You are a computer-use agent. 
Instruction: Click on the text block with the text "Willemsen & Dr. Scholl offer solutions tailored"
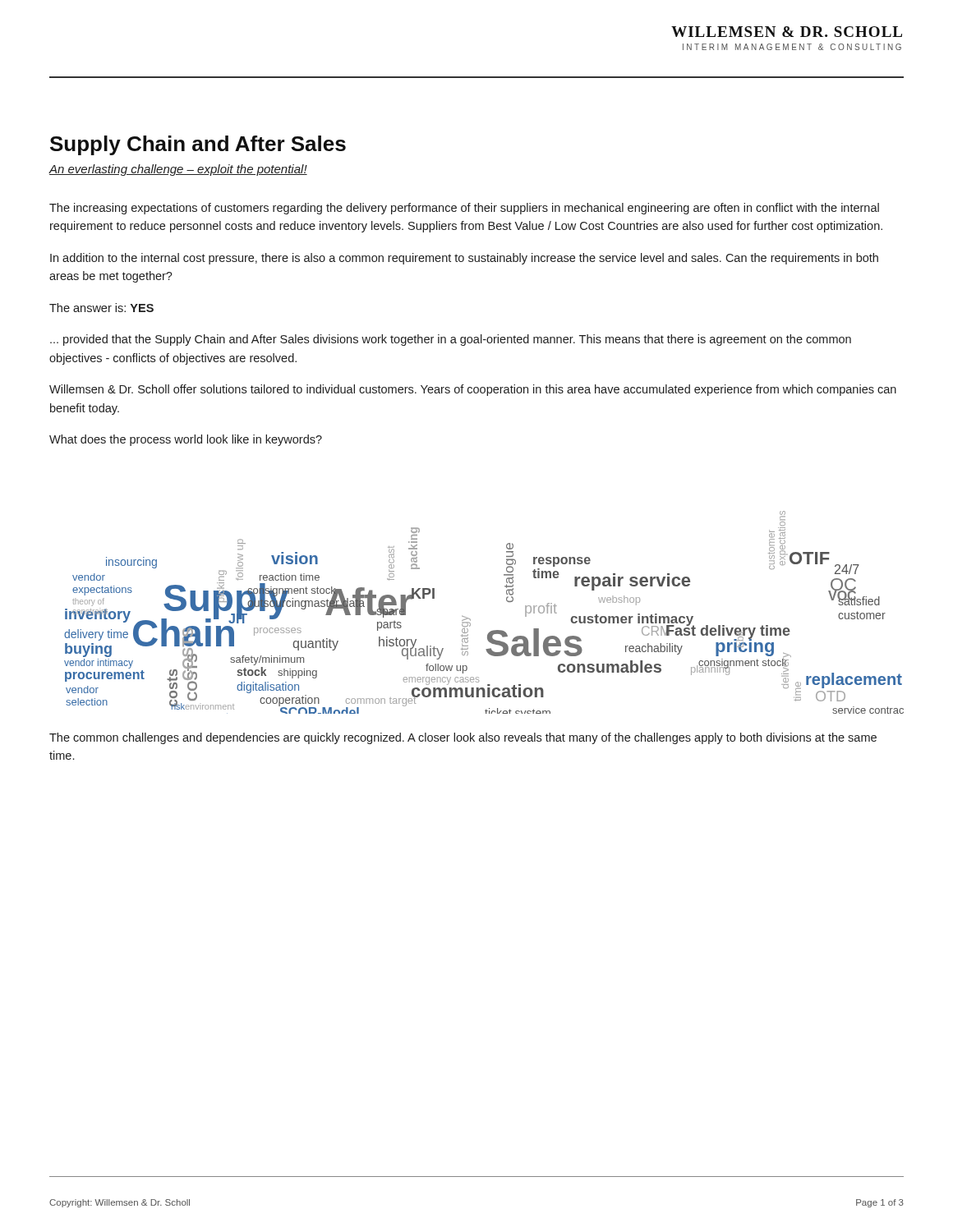473,399
